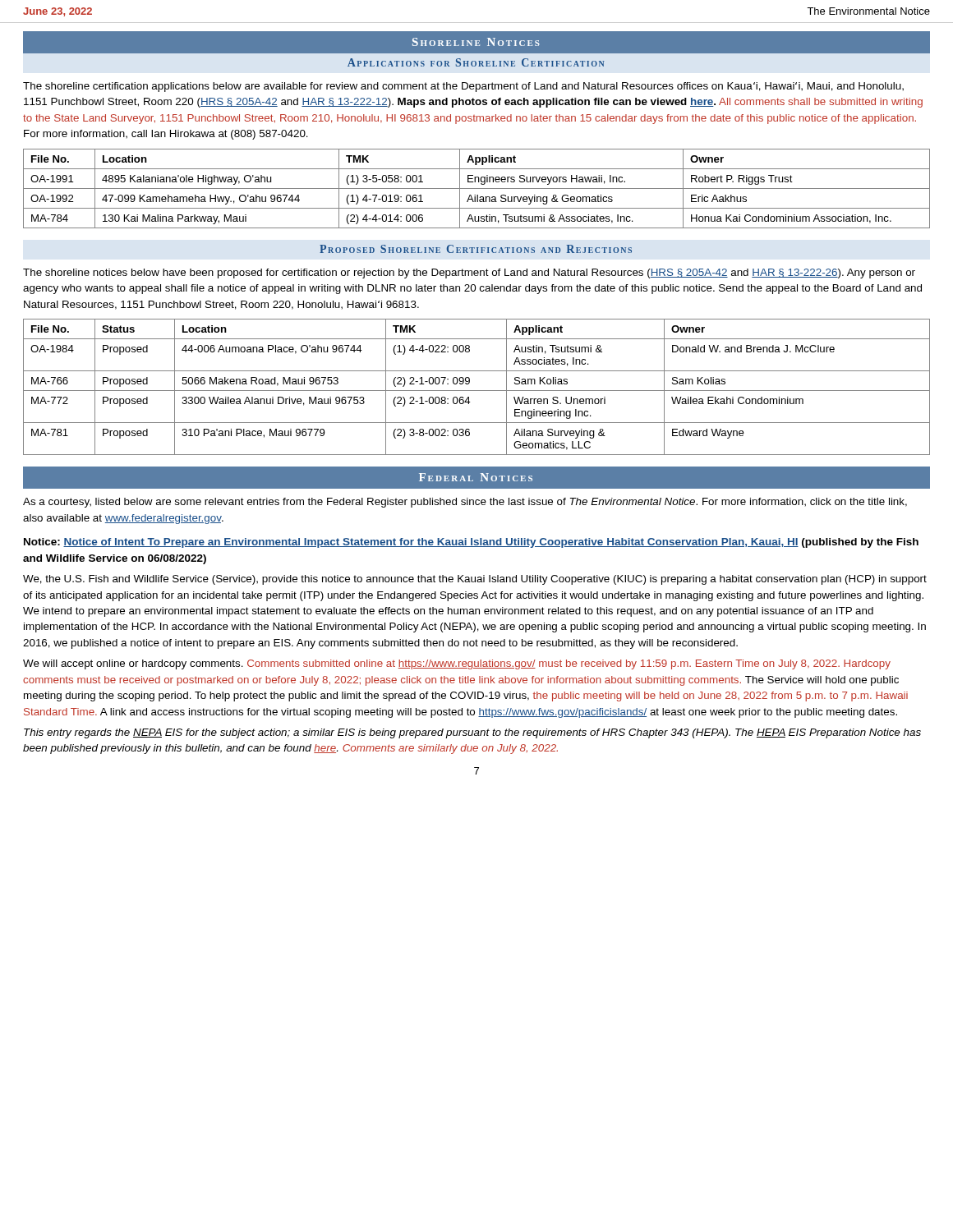The image size is (953, 1232).
Task: Point to the text block starting "The shoreline certification applications below are"
Action: (x=473, y=110)
